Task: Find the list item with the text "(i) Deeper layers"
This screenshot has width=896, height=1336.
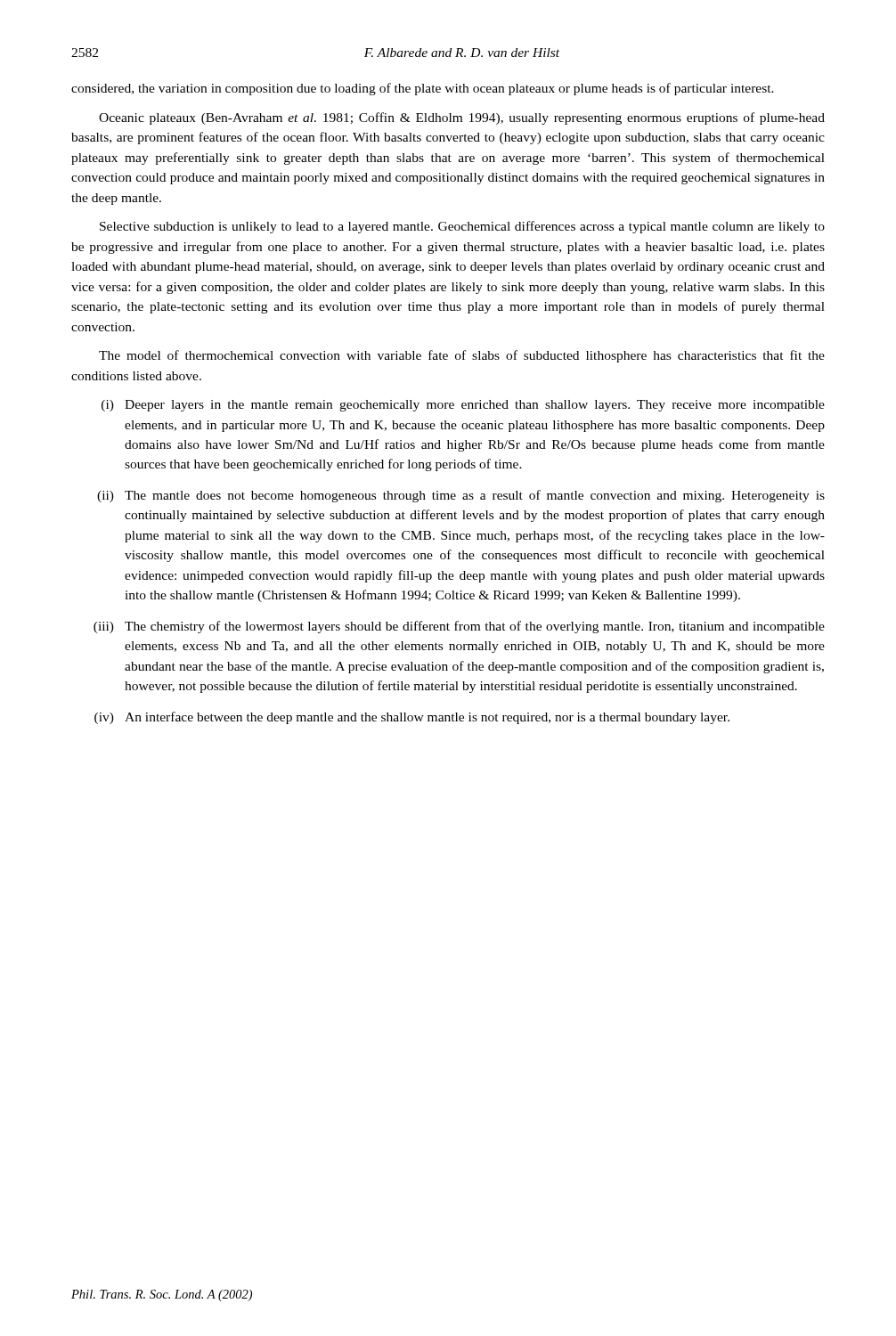Action: pos(448,435)
